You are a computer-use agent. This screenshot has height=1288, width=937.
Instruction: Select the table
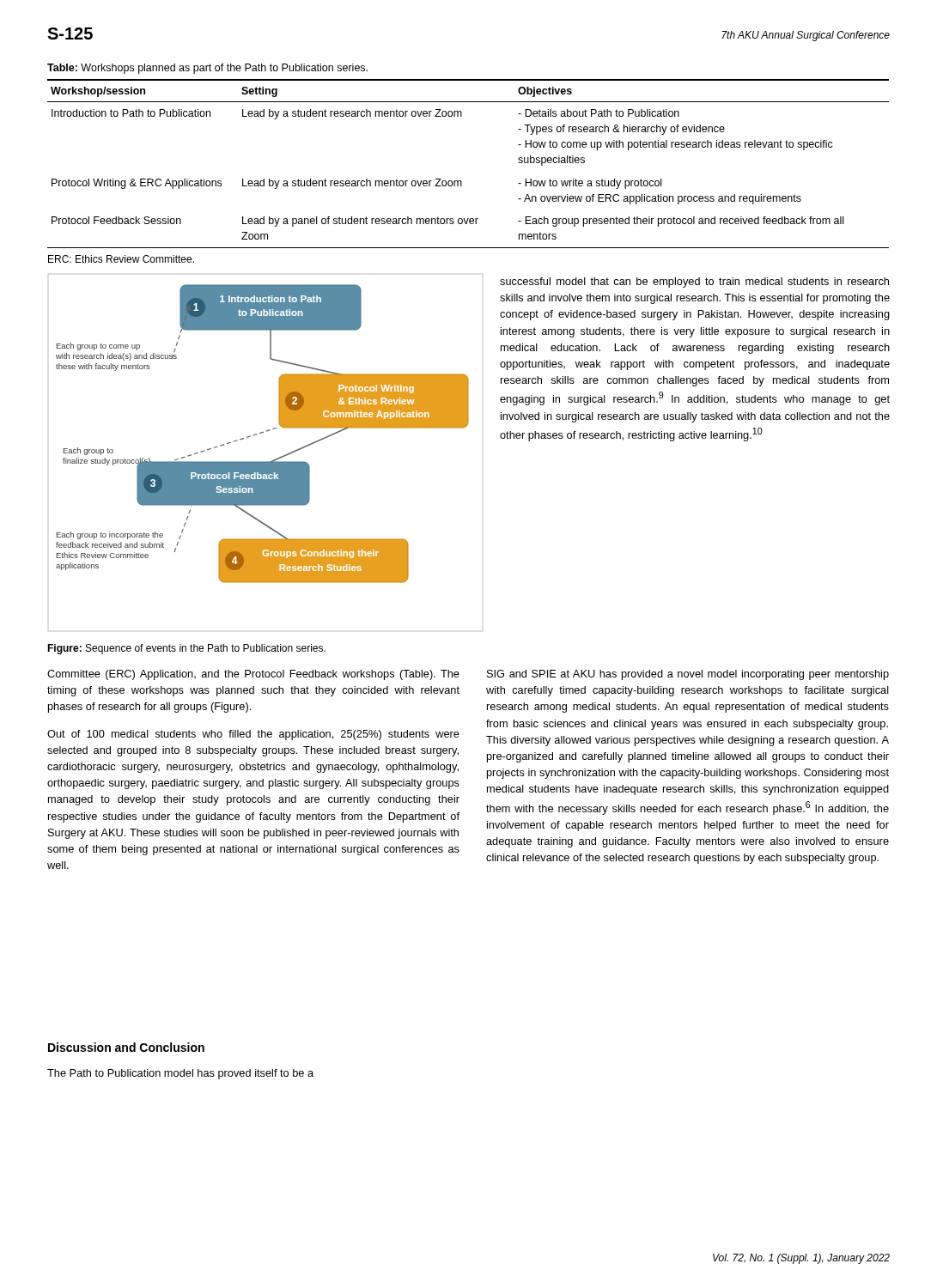click(x=468, y=164)
